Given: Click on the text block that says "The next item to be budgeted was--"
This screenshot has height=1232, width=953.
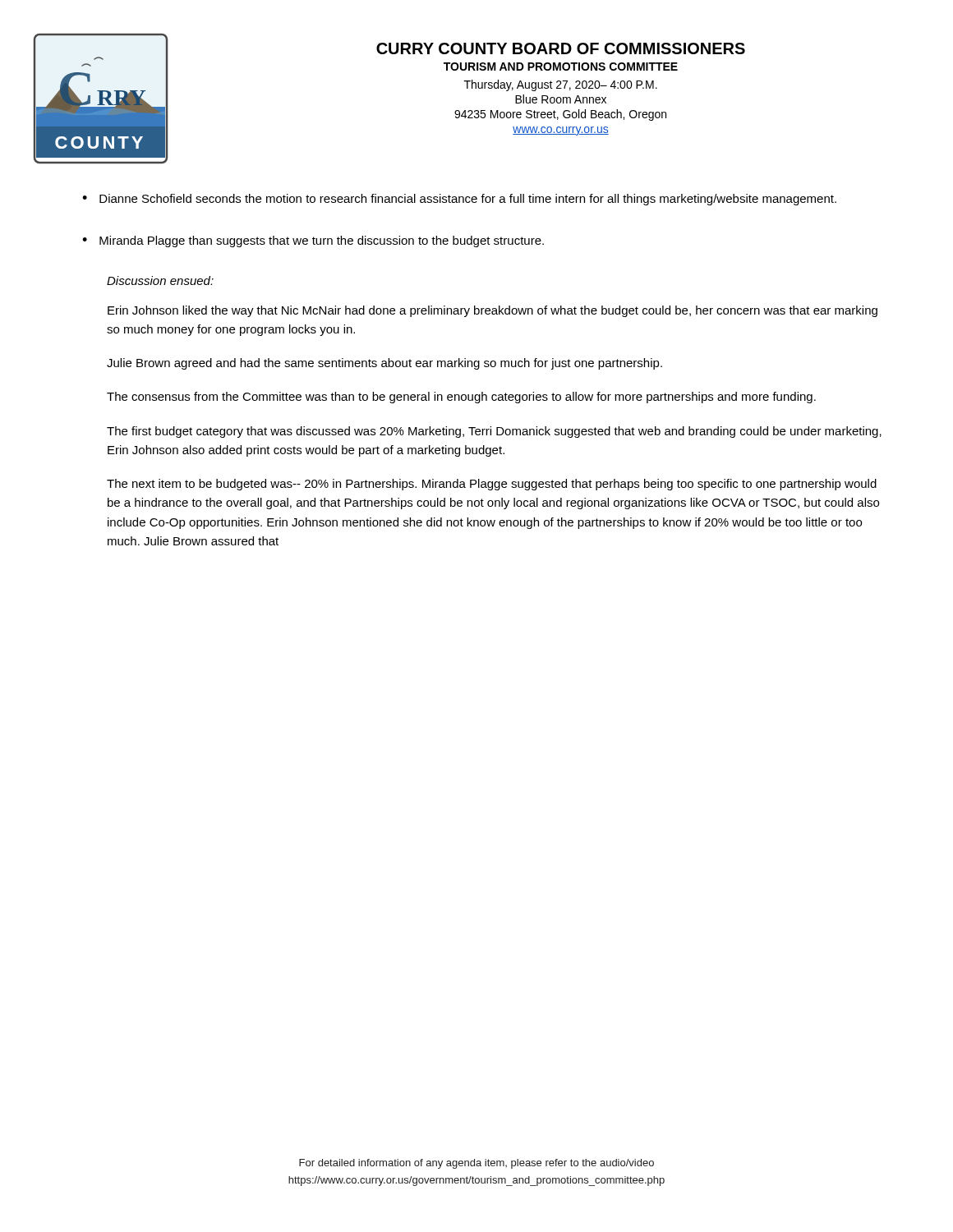Looking at the screenshot, I should (493, 512).
